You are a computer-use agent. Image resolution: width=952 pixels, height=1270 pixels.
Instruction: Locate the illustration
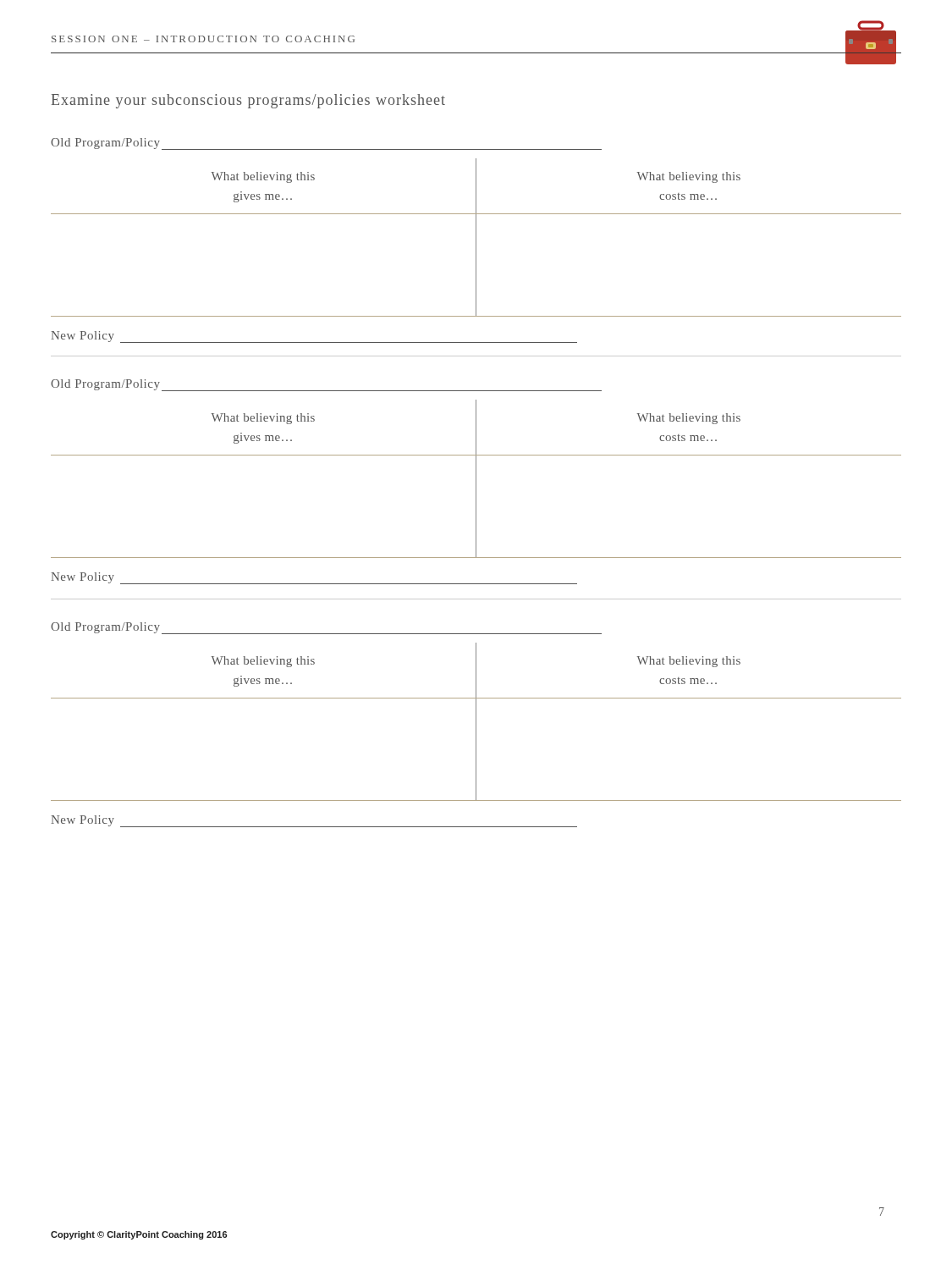pos(871,45)
